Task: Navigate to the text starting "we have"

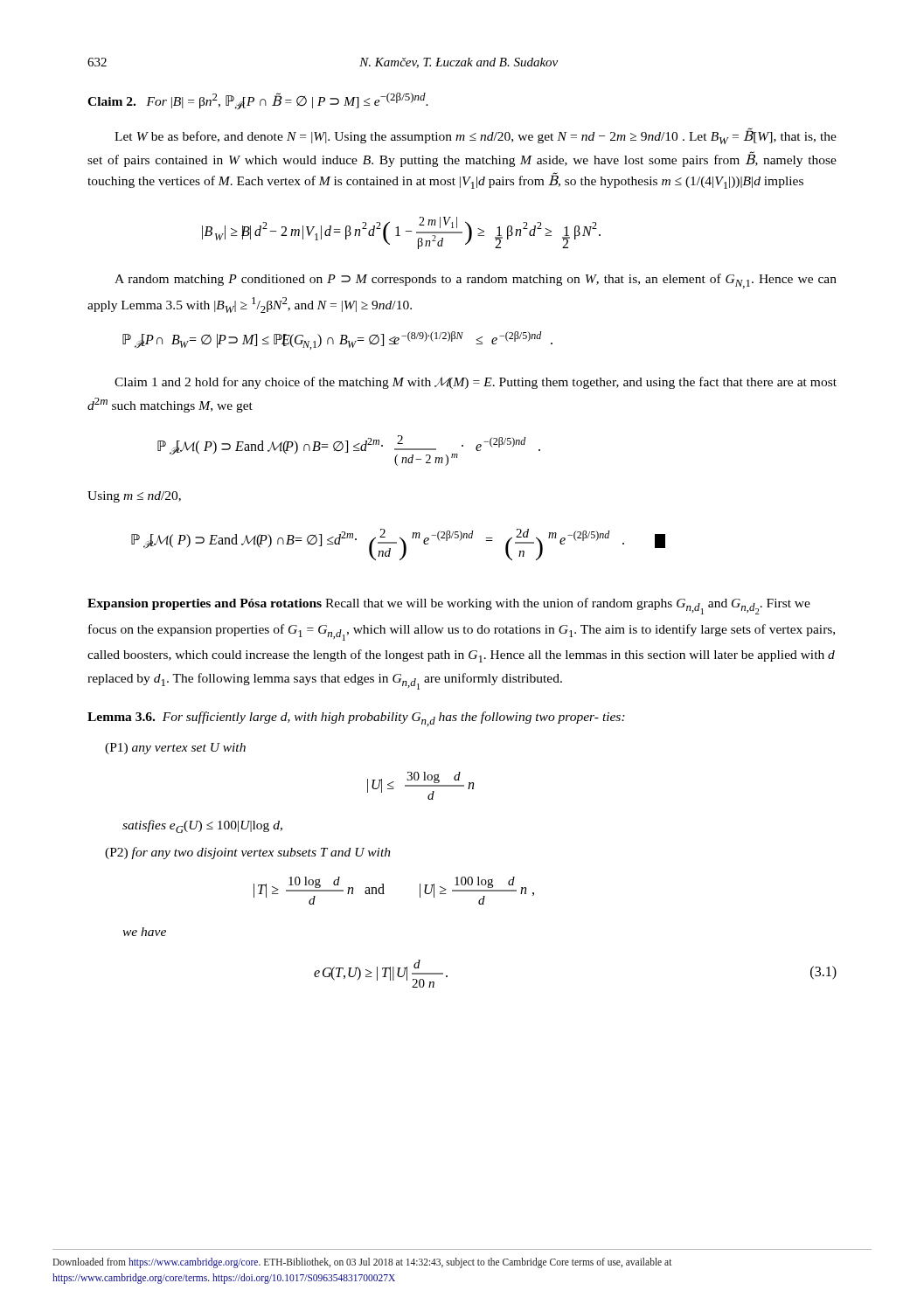Action: [x=144, y=931]
